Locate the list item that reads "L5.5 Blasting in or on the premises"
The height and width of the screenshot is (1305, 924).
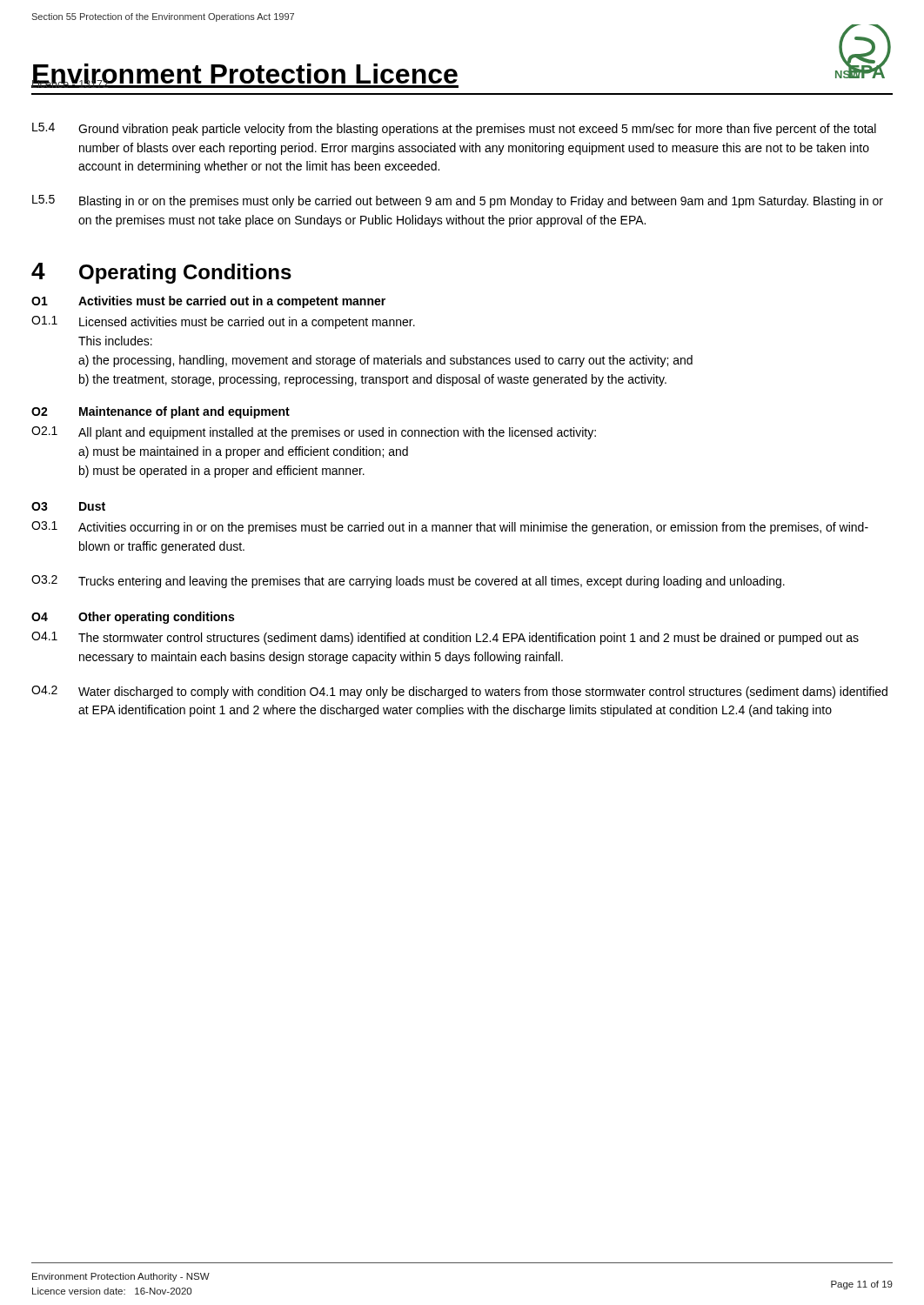462,211
